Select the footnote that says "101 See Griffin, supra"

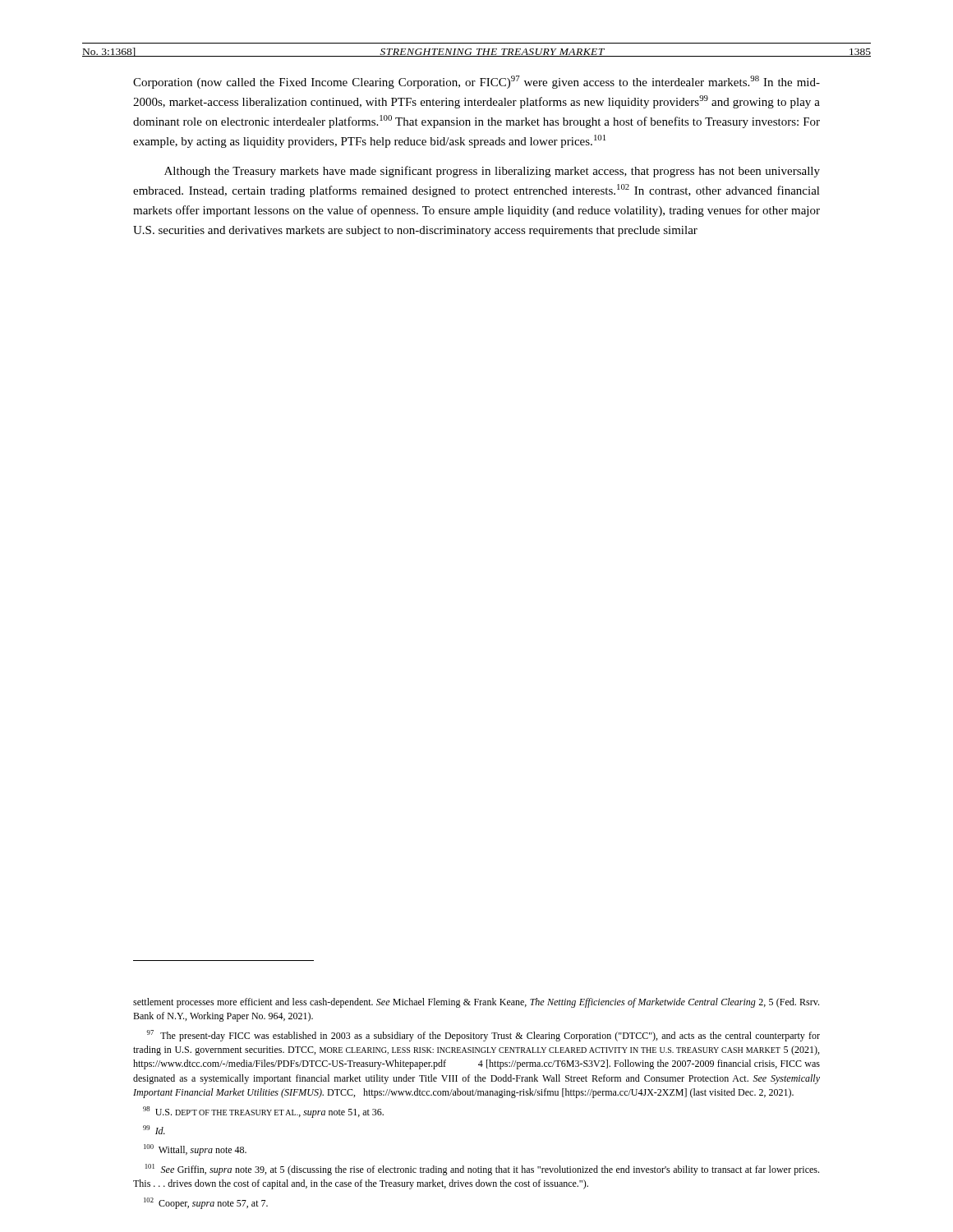[x=476, y=1176]
